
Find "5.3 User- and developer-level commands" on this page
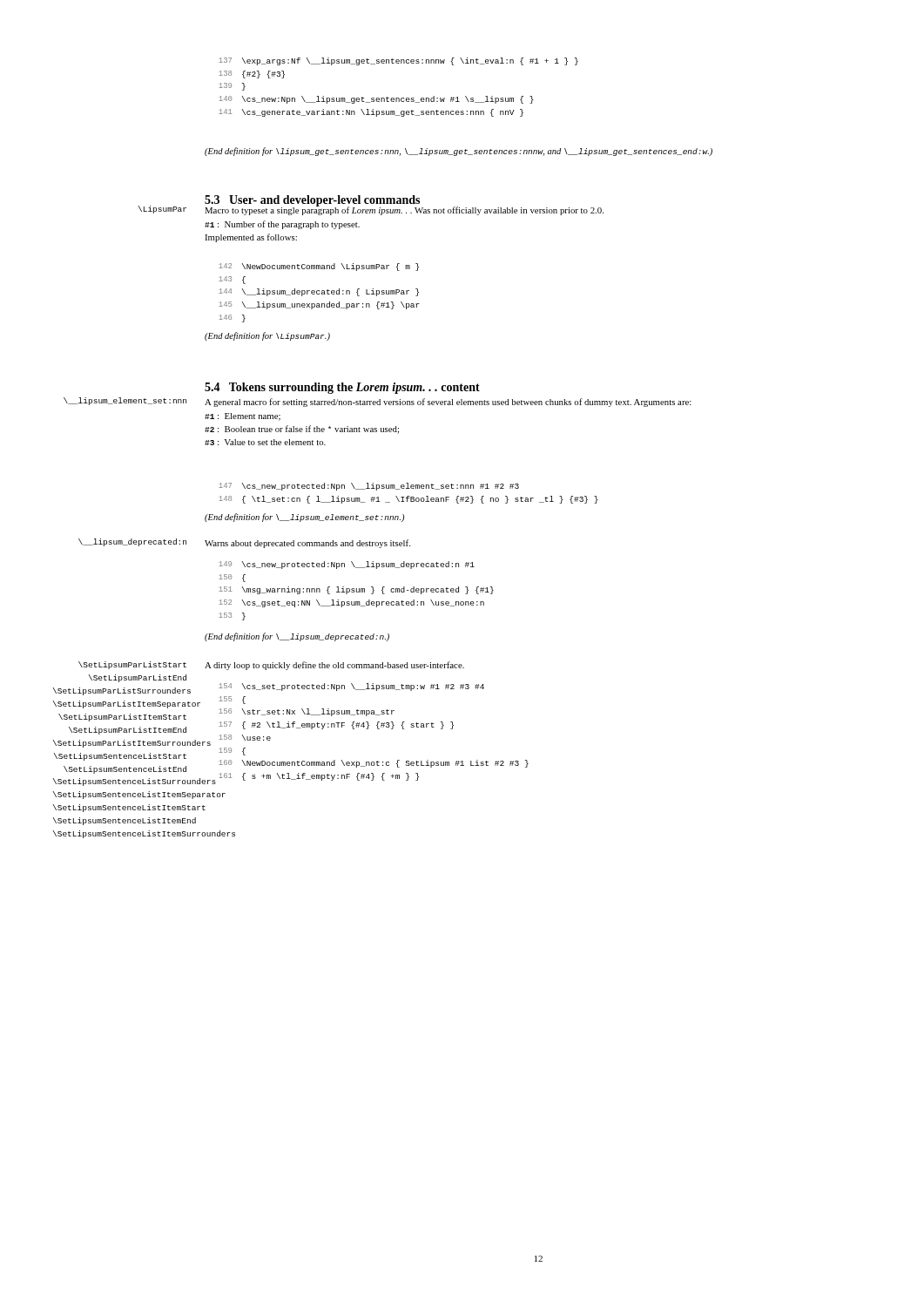pyautogui.click(x=538, y=200)
